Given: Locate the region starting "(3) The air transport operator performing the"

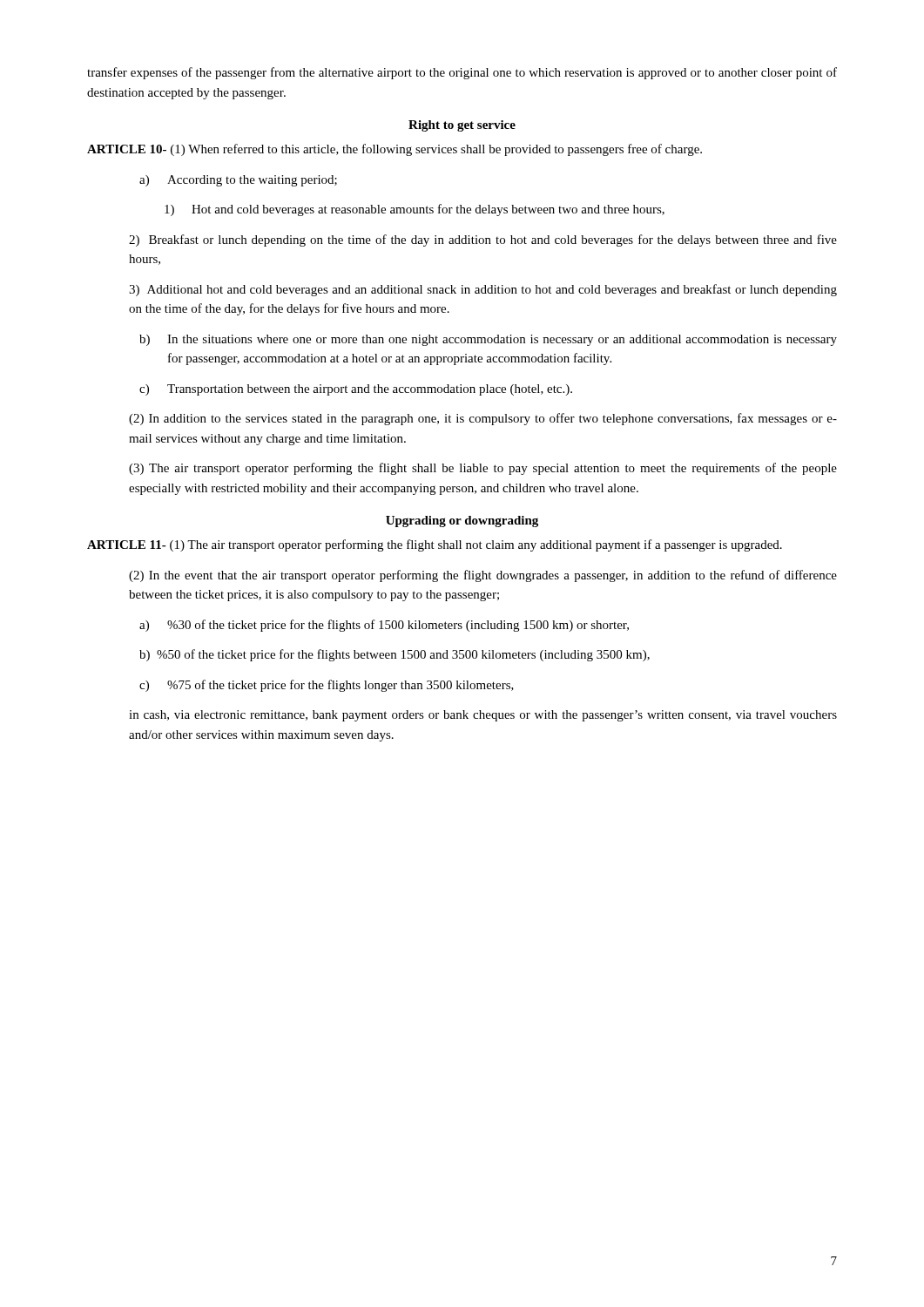Looking at the screenshot, I should (483, 478).
